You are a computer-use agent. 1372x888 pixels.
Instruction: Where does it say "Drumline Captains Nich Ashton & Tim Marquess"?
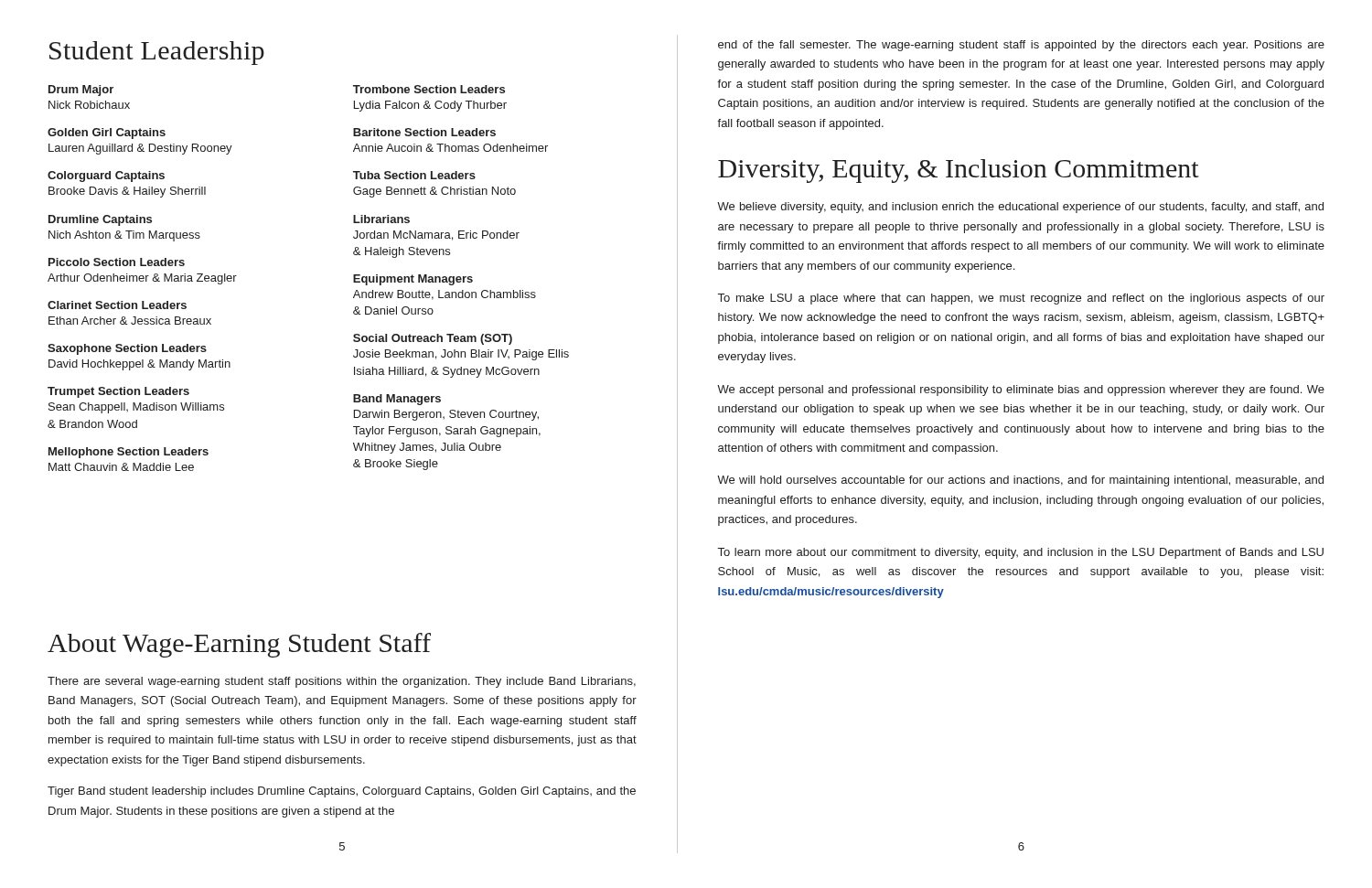(189, 227)
